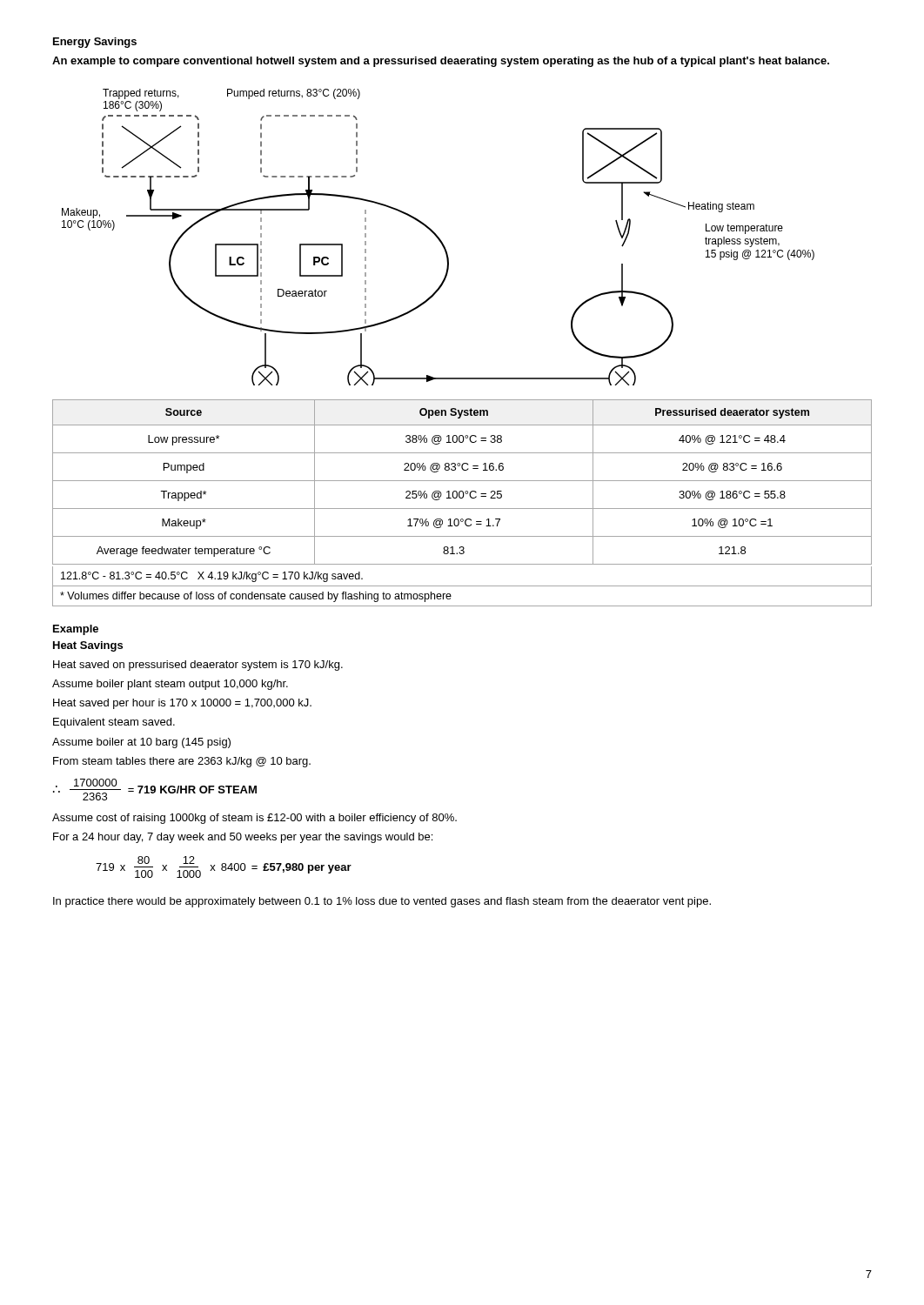The image size is (924, 1305).
Task: Locate the text starting "719 x 80 100 x"
Action: (223, 867)
